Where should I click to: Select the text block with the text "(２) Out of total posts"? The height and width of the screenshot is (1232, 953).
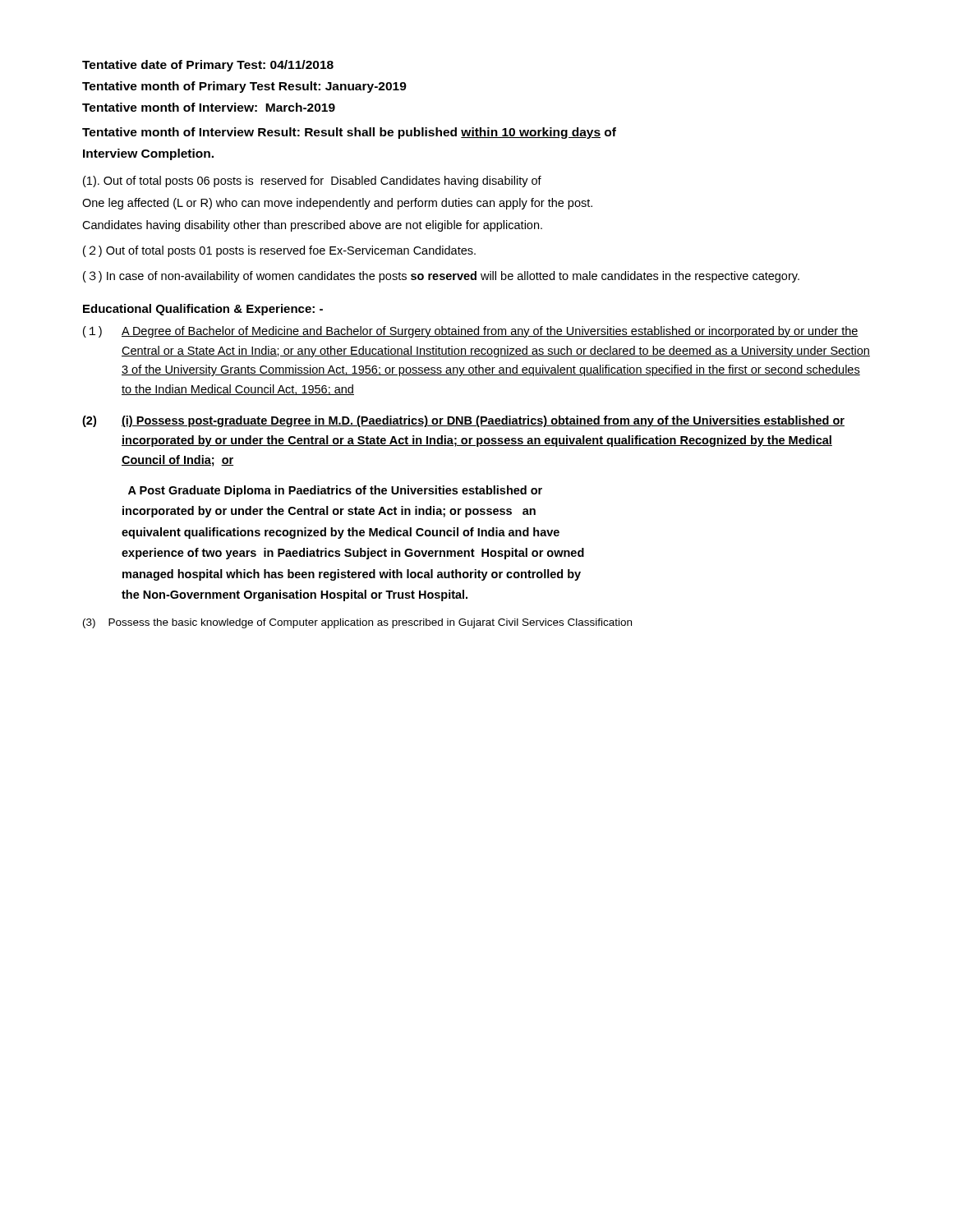tap(279, 251)
